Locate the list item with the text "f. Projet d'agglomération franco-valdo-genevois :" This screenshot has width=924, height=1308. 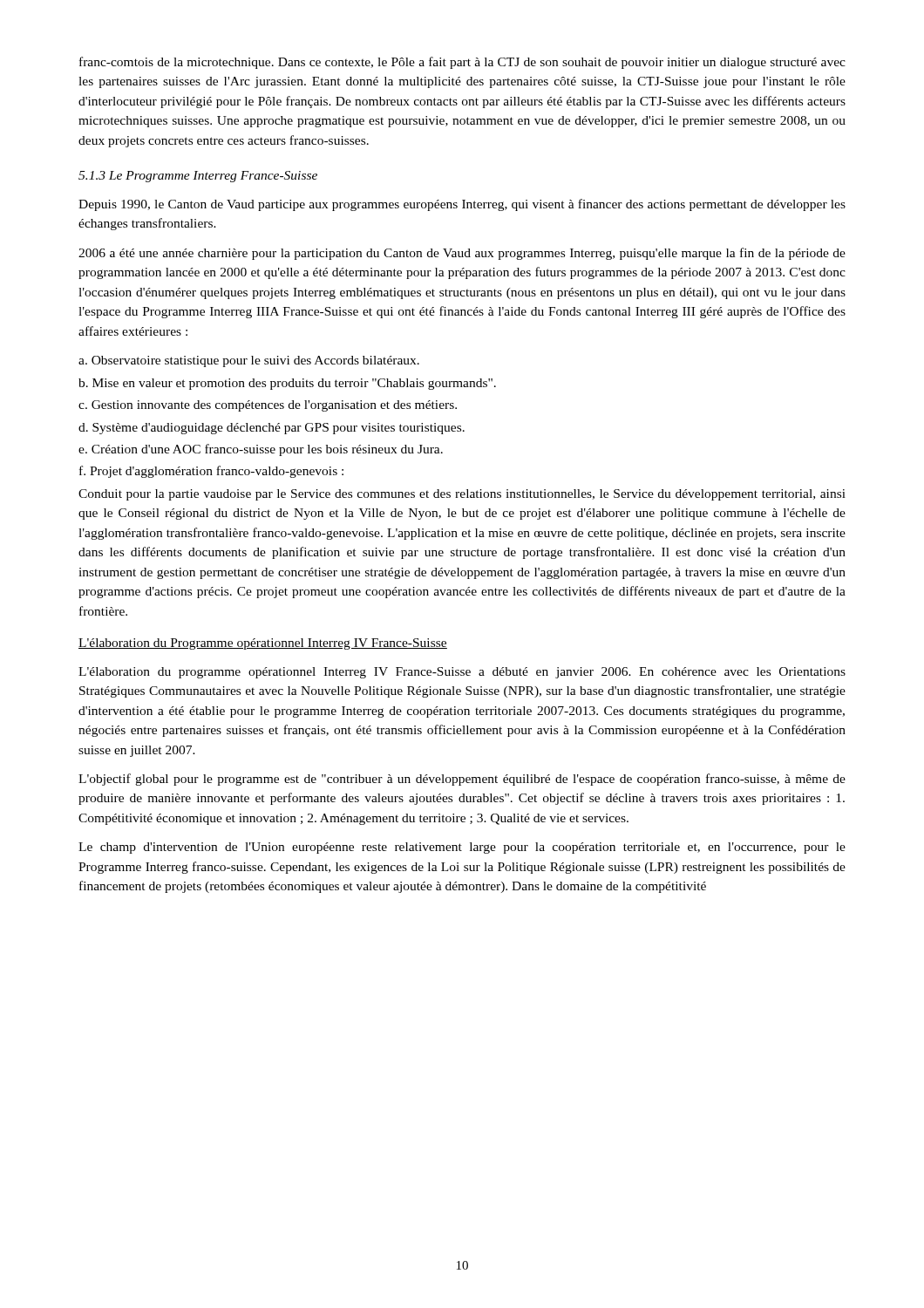212,471
